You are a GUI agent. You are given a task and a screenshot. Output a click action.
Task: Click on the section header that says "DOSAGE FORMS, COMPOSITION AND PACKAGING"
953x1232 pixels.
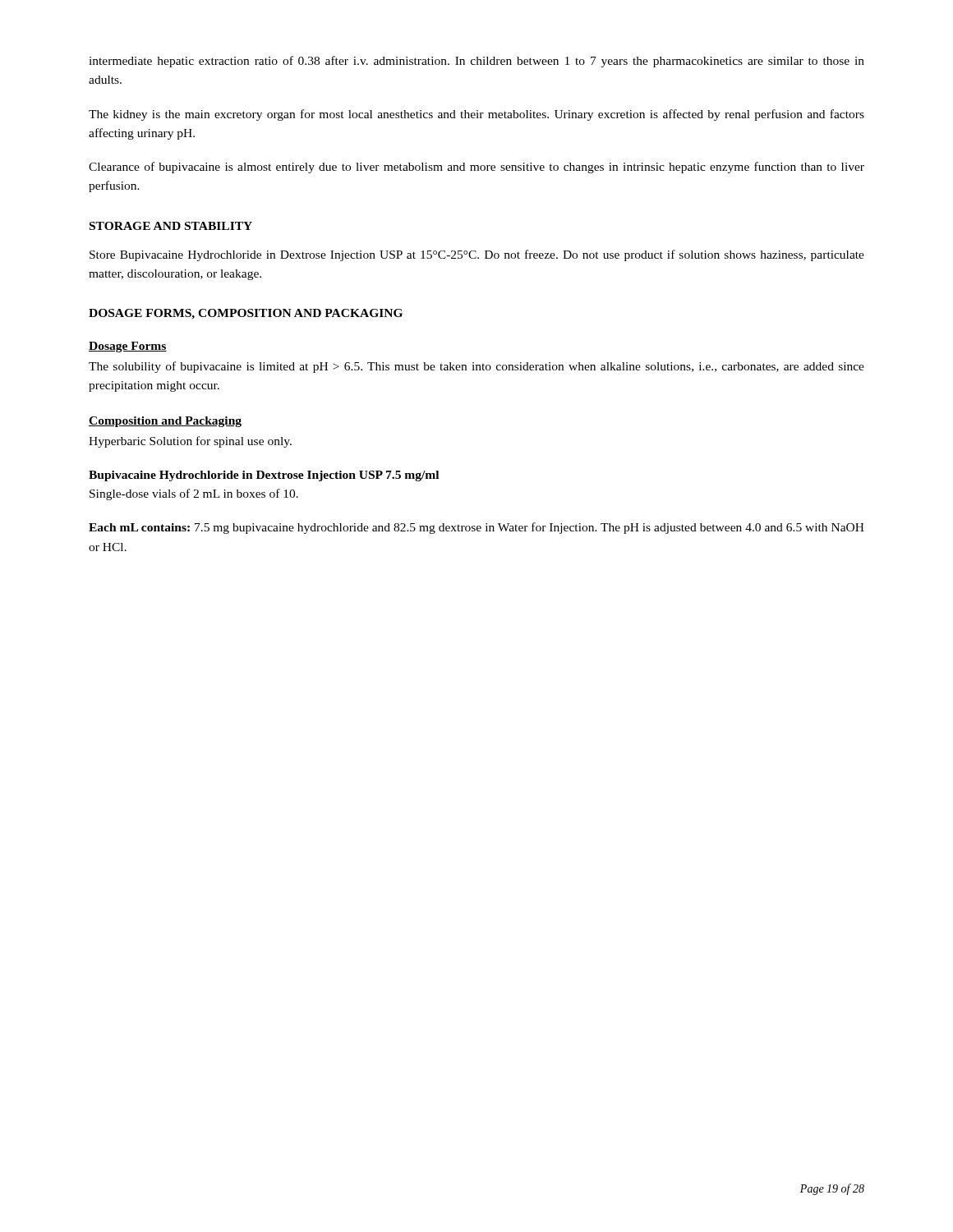click(x=246, y=312)
